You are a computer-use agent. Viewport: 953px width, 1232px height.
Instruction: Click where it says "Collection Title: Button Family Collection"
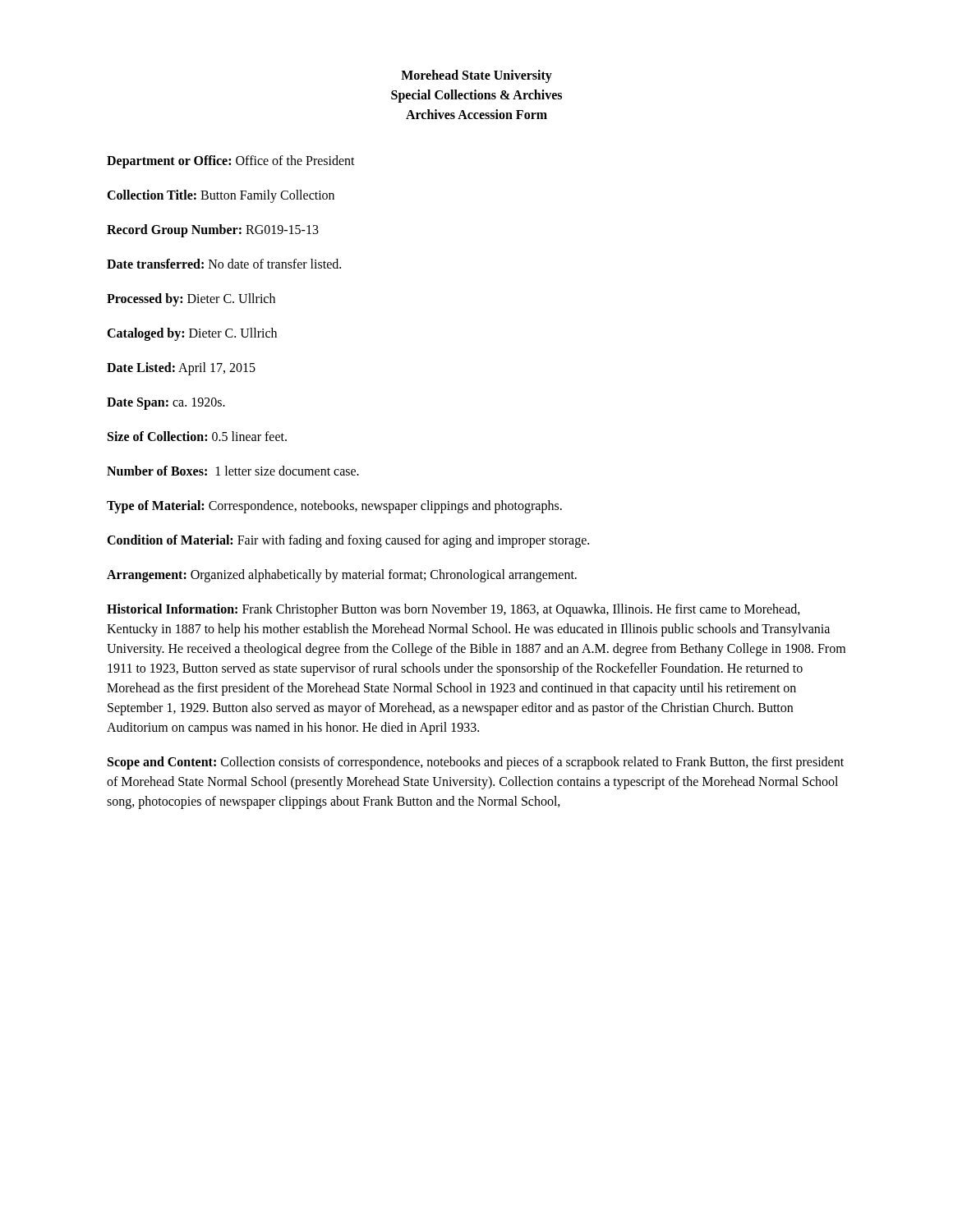(x=221, y=195)
